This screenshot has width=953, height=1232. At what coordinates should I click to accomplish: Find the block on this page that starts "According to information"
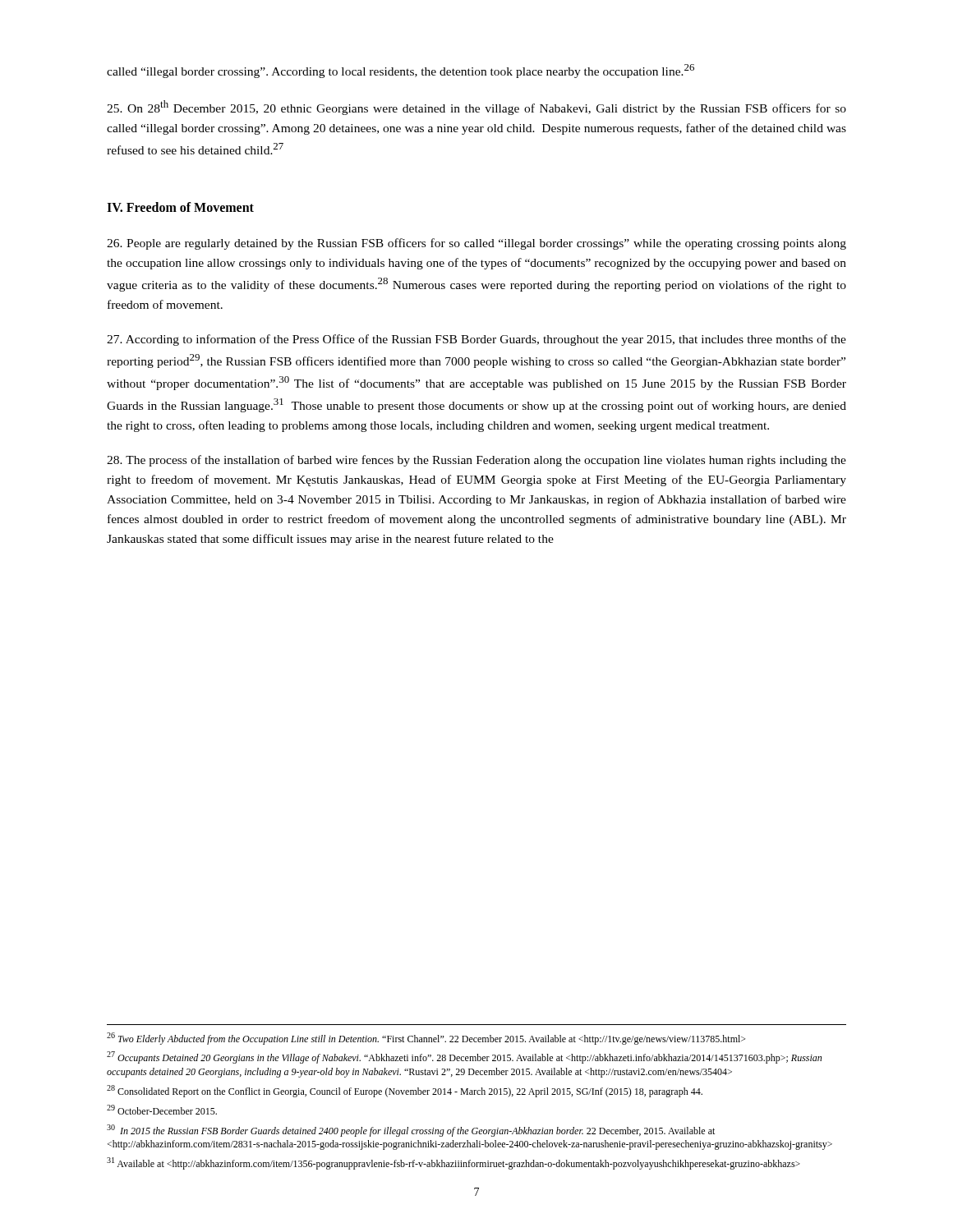[476, 382]
